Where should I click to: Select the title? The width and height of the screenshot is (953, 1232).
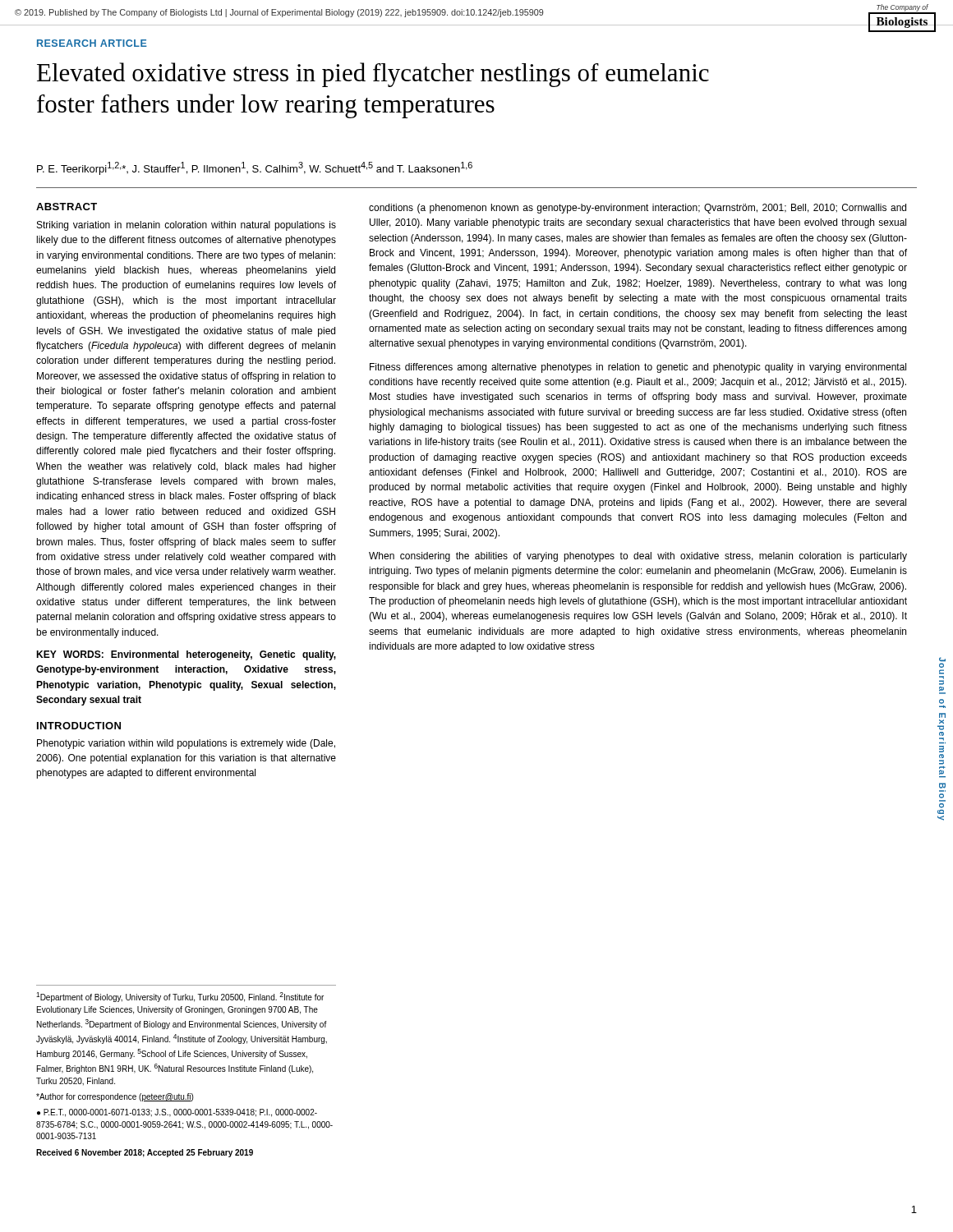click(373, 89)
